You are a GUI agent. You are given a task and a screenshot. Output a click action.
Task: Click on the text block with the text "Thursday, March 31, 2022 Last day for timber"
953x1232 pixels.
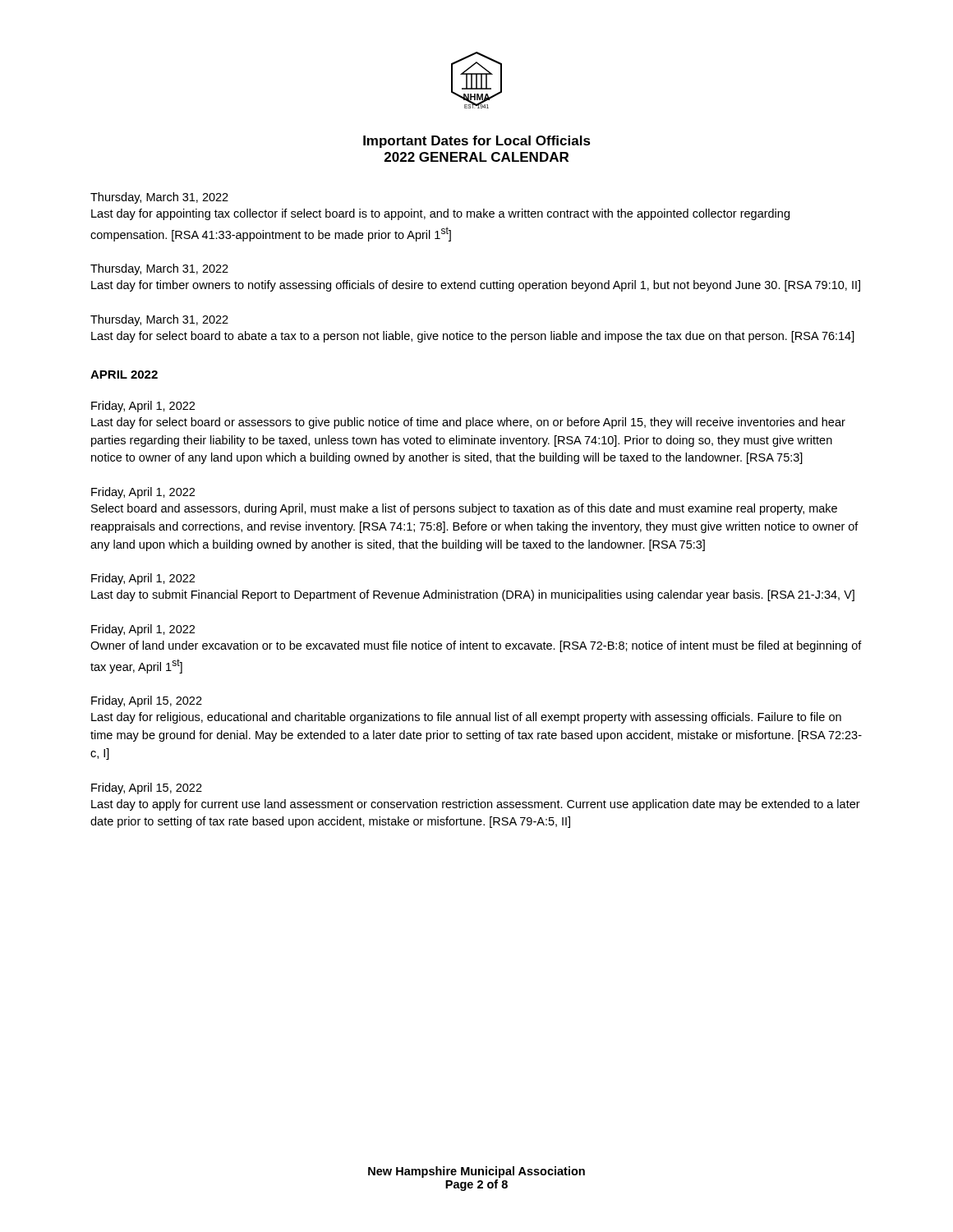pyautogui.click(x=476, y=279)
